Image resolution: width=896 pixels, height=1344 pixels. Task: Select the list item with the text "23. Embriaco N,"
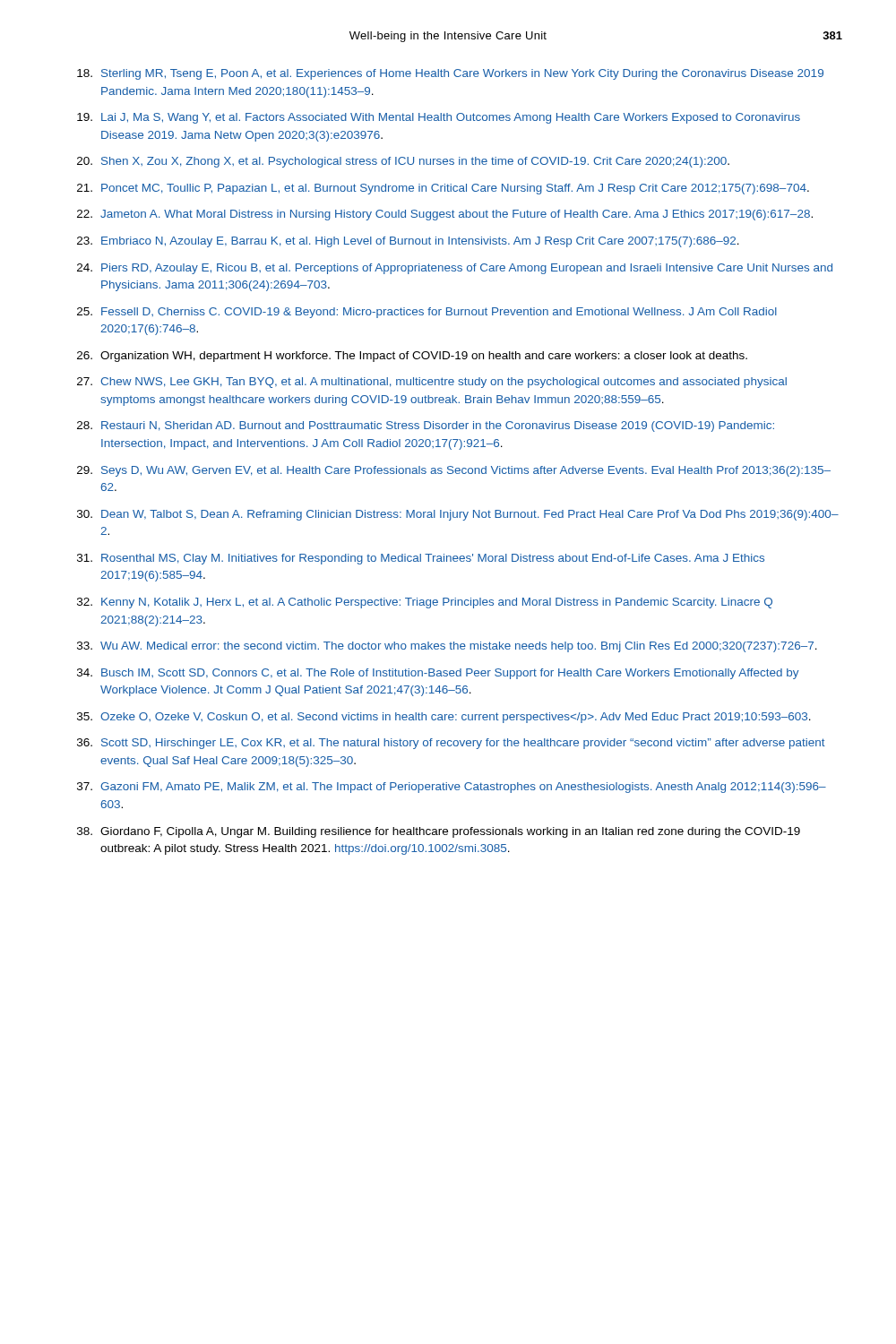click(x=453, y=241)
